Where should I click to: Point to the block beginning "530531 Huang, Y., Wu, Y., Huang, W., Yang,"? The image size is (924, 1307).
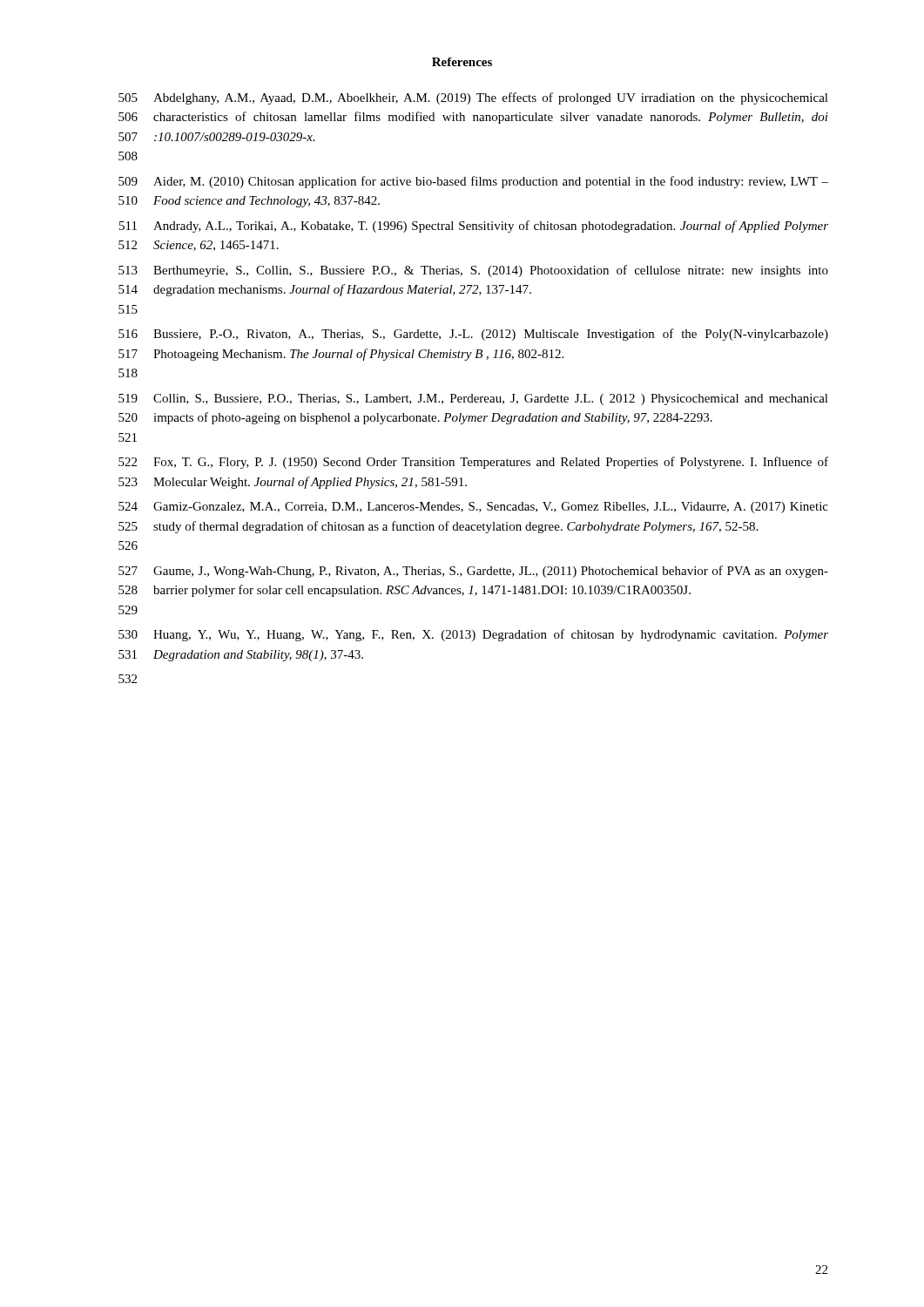[x=462, y=644]
